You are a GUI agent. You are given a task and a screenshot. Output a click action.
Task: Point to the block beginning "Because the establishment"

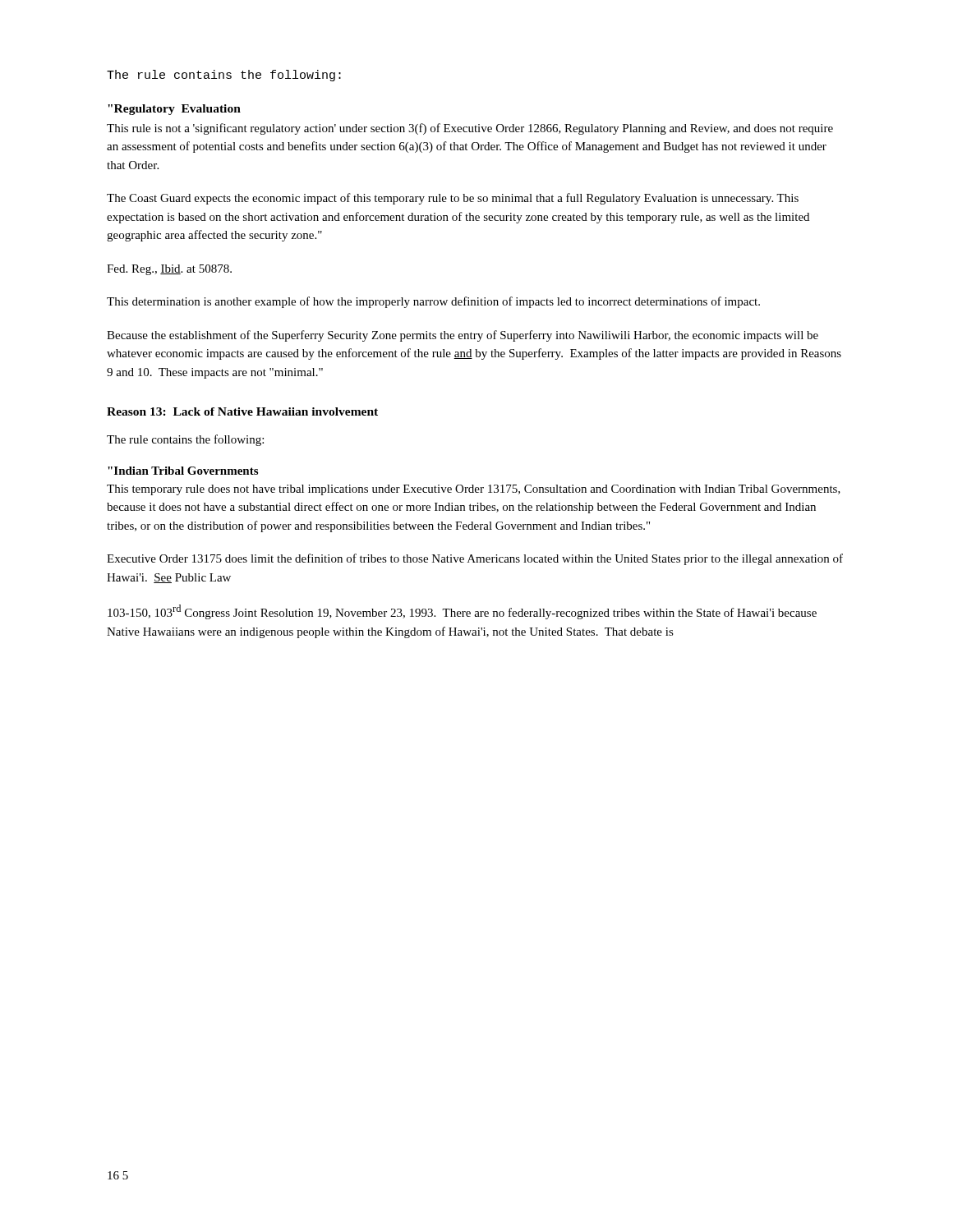coord(474,353)
